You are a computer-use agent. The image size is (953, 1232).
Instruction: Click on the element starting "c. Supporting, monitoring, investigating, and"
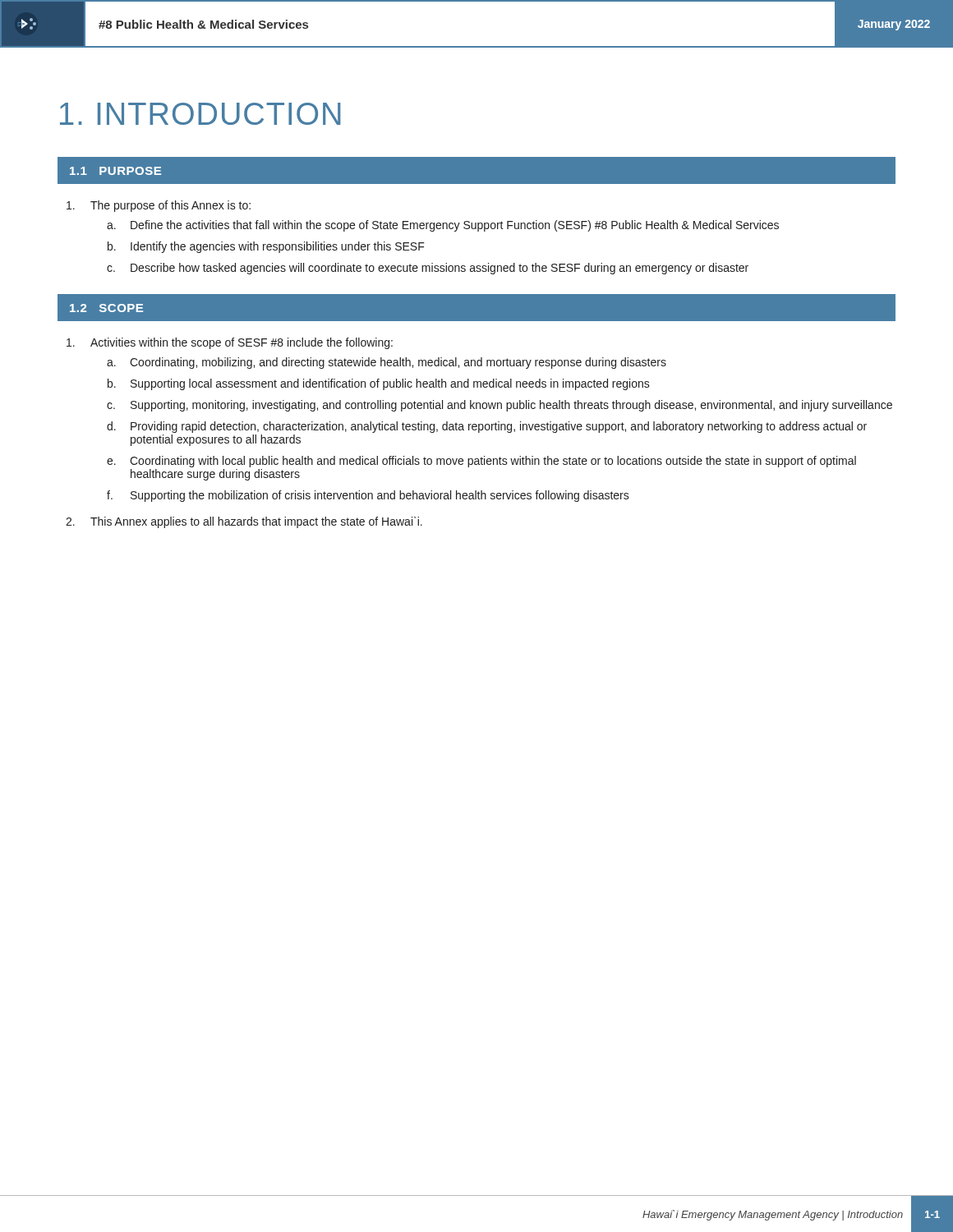point(500,405)
